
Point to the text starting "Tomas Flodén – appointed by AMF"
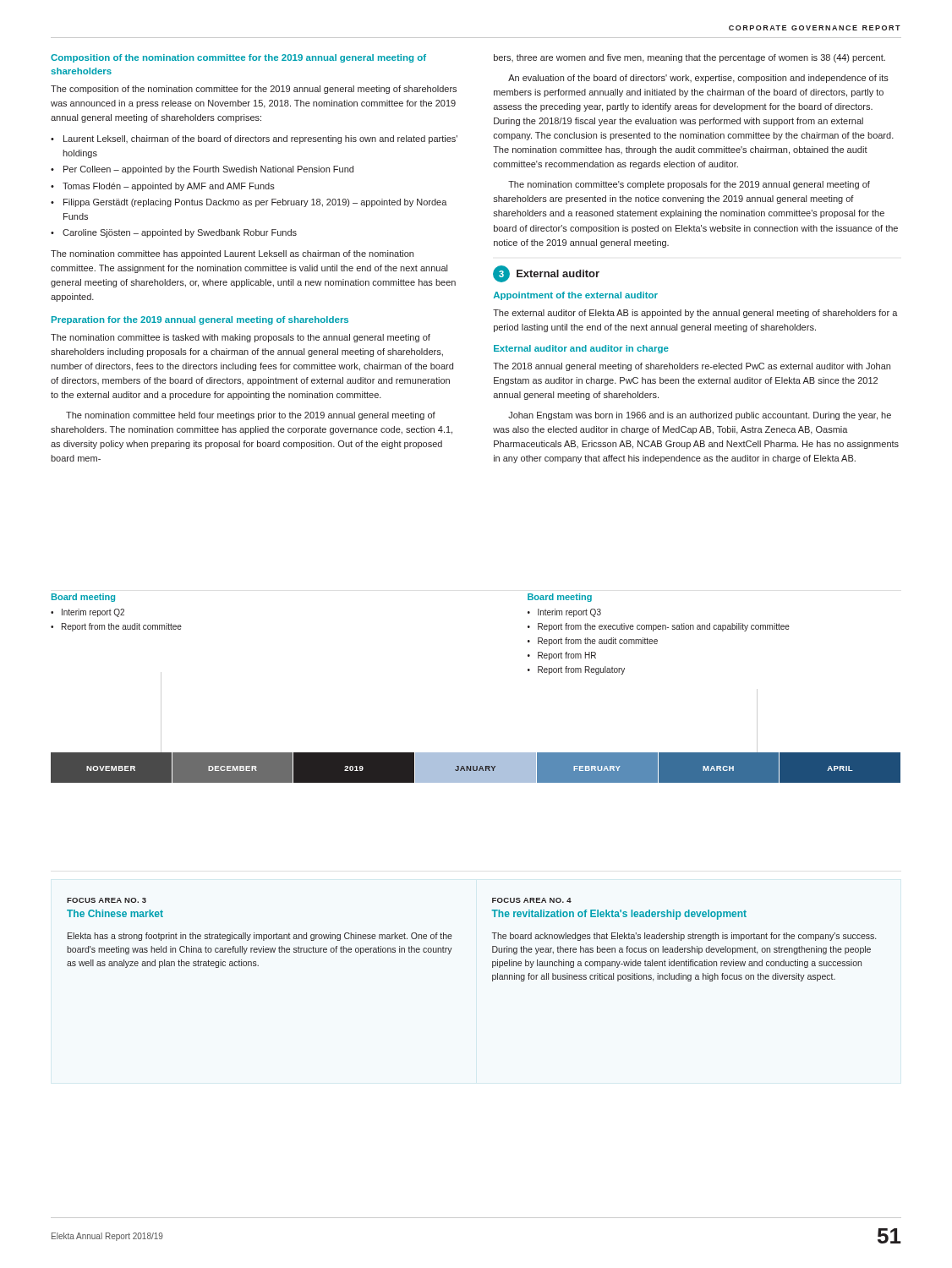pyautogui.click(x=169, y=186)
